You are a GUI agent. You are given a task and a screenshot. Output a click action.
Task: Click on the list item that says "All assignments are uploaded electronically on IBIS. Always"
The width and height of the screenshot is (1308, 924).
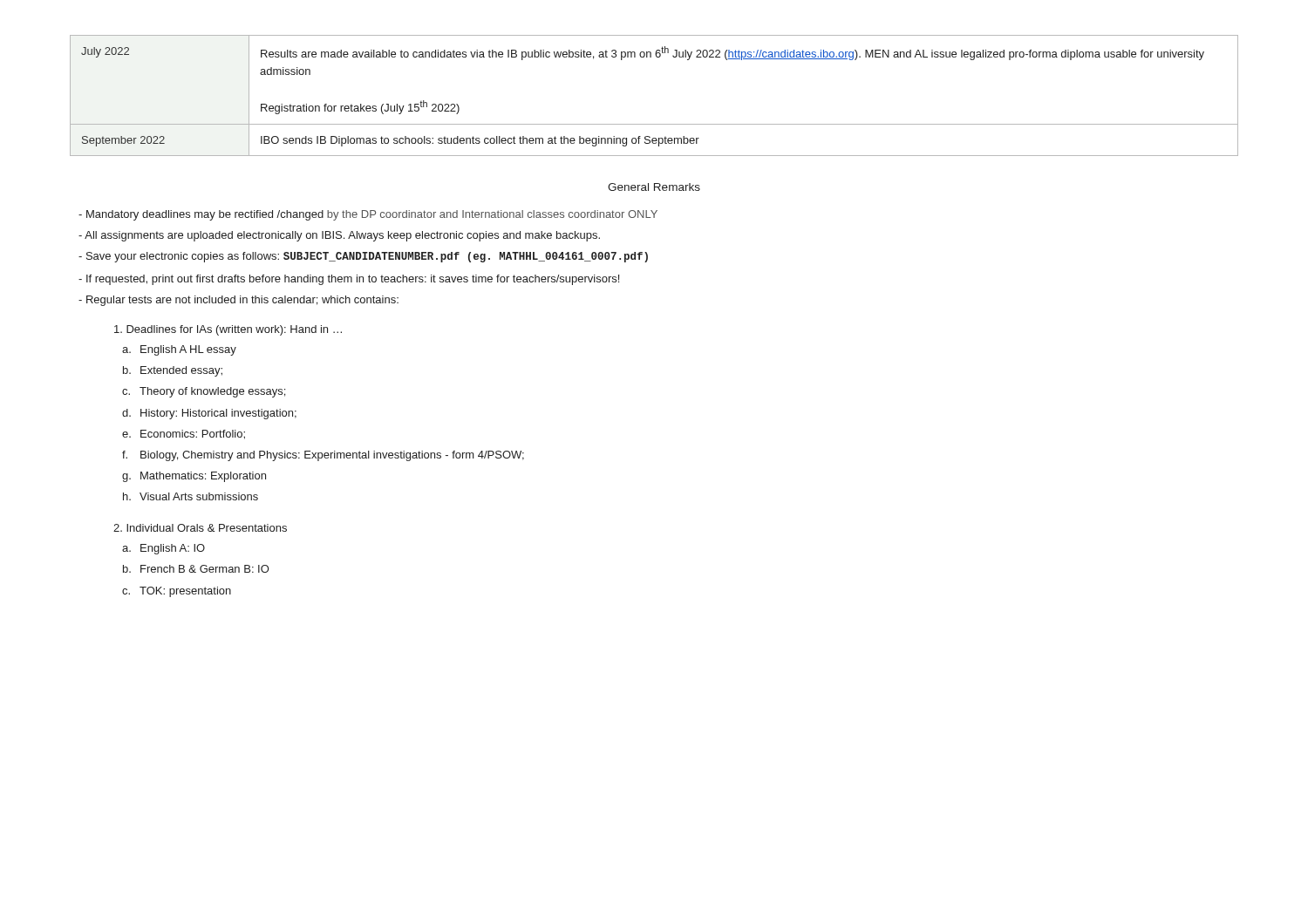[340, 235]
